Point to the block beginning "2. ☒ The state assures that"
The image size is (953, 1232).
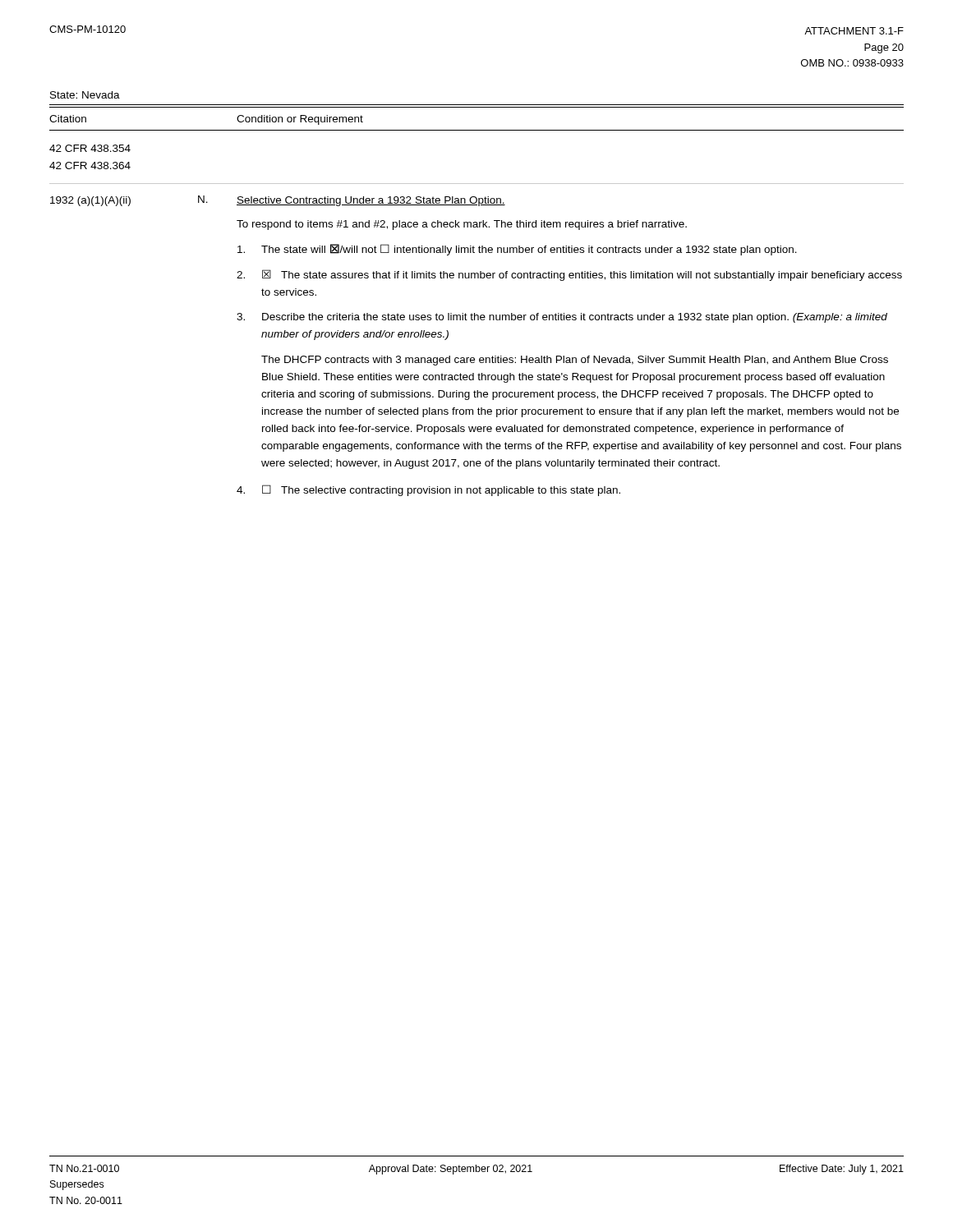[570, 284]
